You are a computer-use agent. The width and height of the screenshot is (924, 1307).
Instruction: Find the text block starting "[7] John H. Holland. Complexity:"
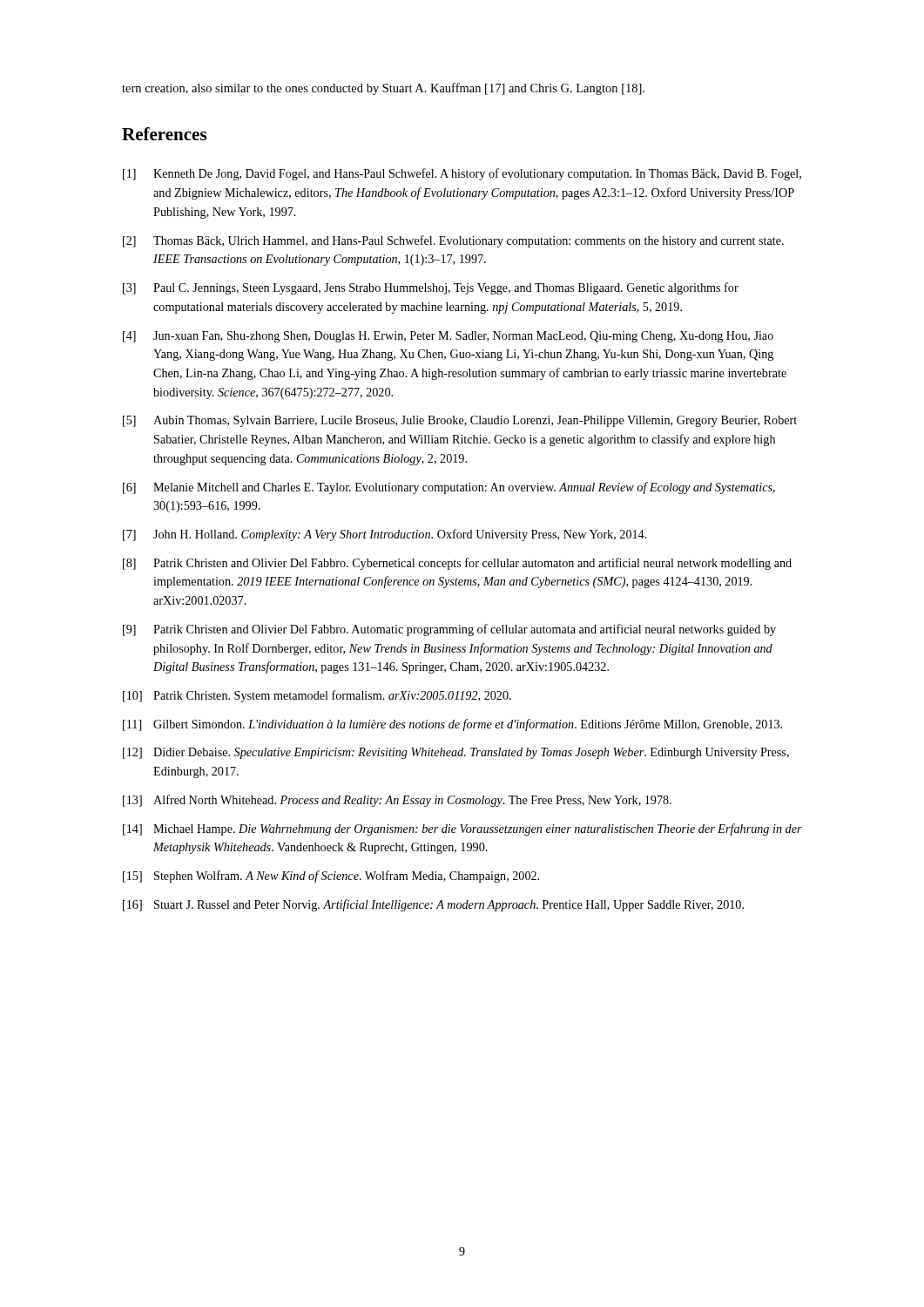coord(462,535)
